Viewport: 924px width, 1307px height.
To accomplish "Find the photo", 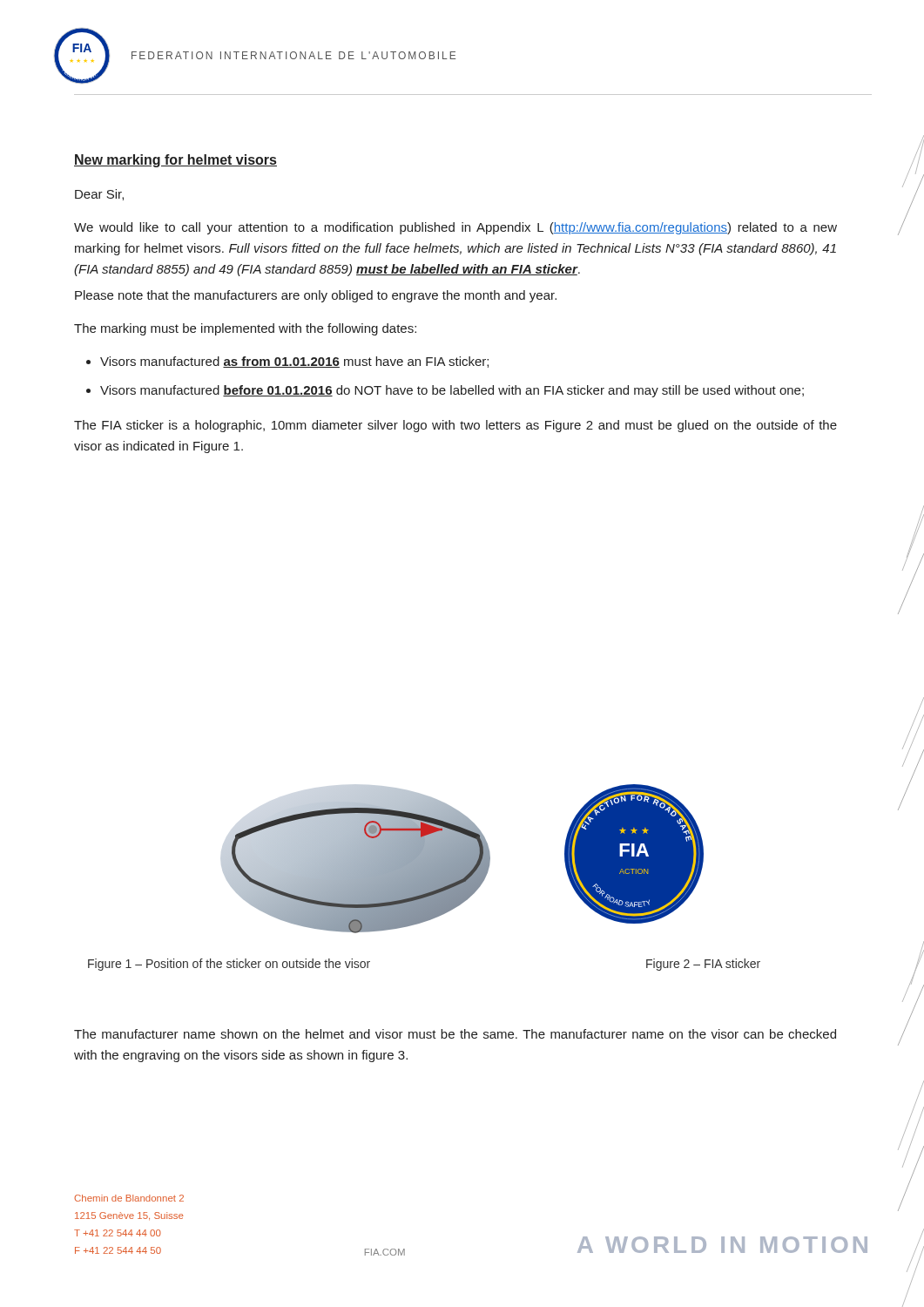I will tap(455, 854).
